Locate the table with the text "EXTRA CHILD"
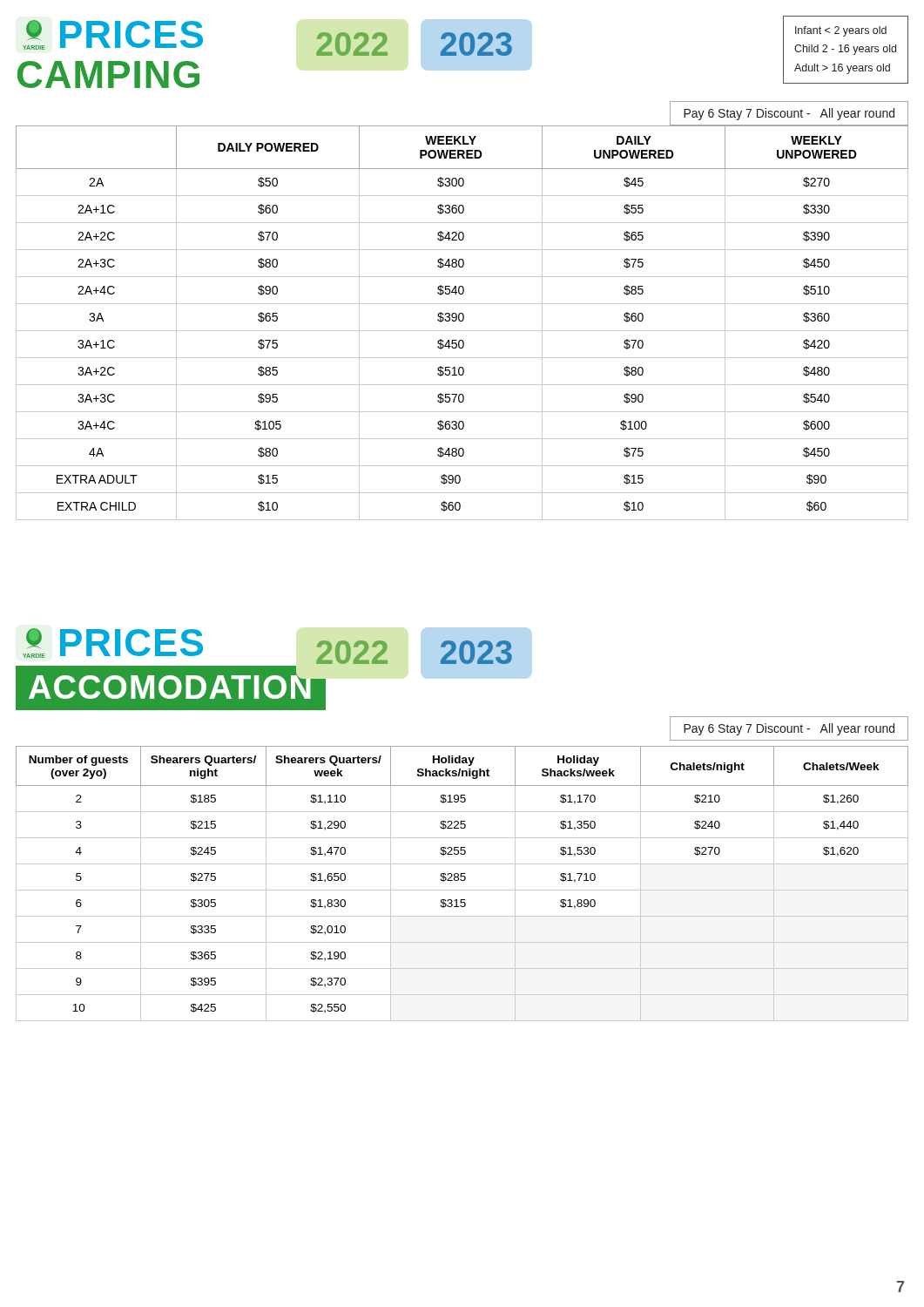The height and width of the screenshot is (1307, 924). (462, 323)
